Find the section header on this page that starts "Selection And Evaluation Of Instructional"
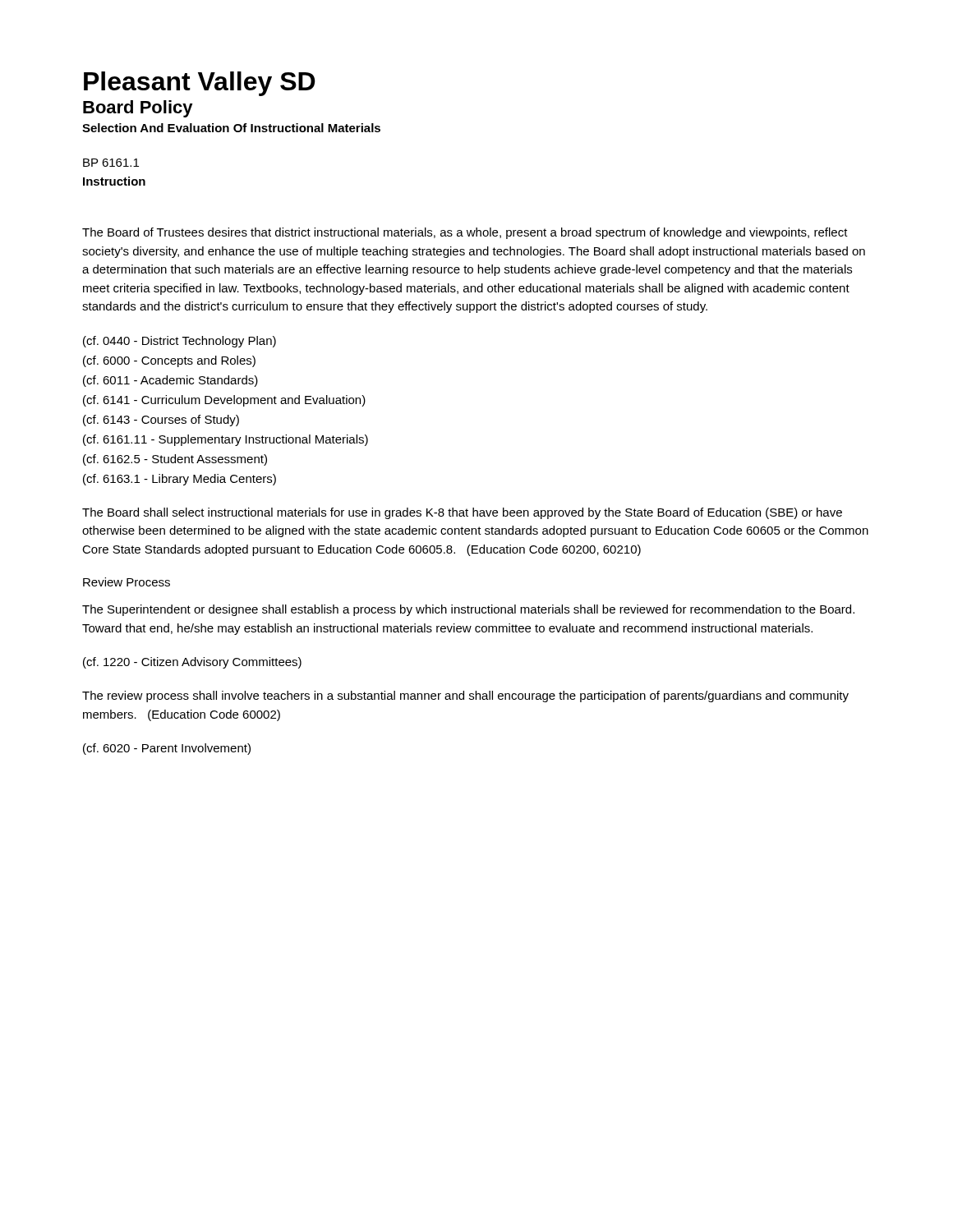 coord(232,128)
